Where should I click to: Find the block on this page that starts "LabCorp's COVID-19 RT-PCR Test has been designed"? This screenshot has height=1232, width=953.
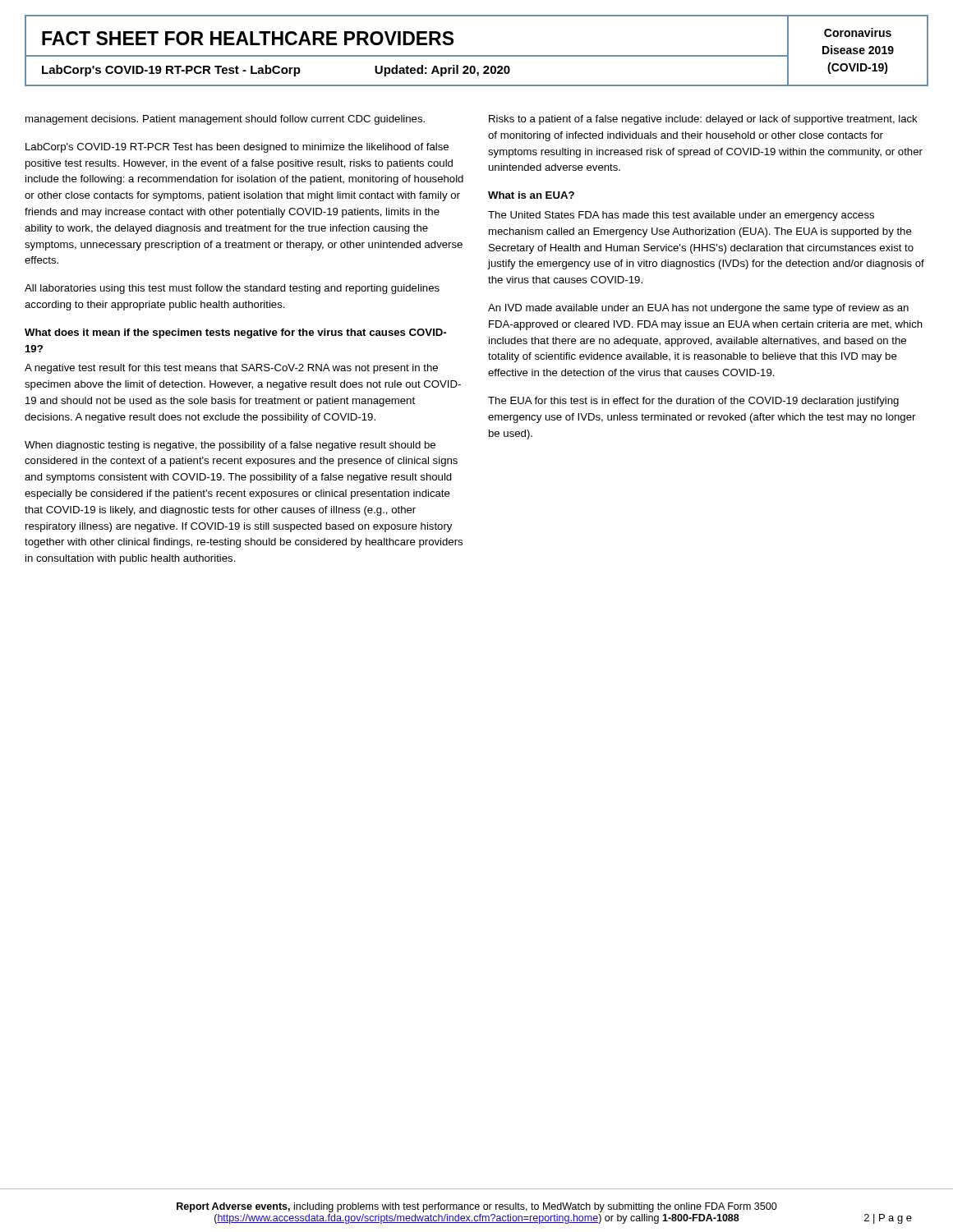point(244,203)
